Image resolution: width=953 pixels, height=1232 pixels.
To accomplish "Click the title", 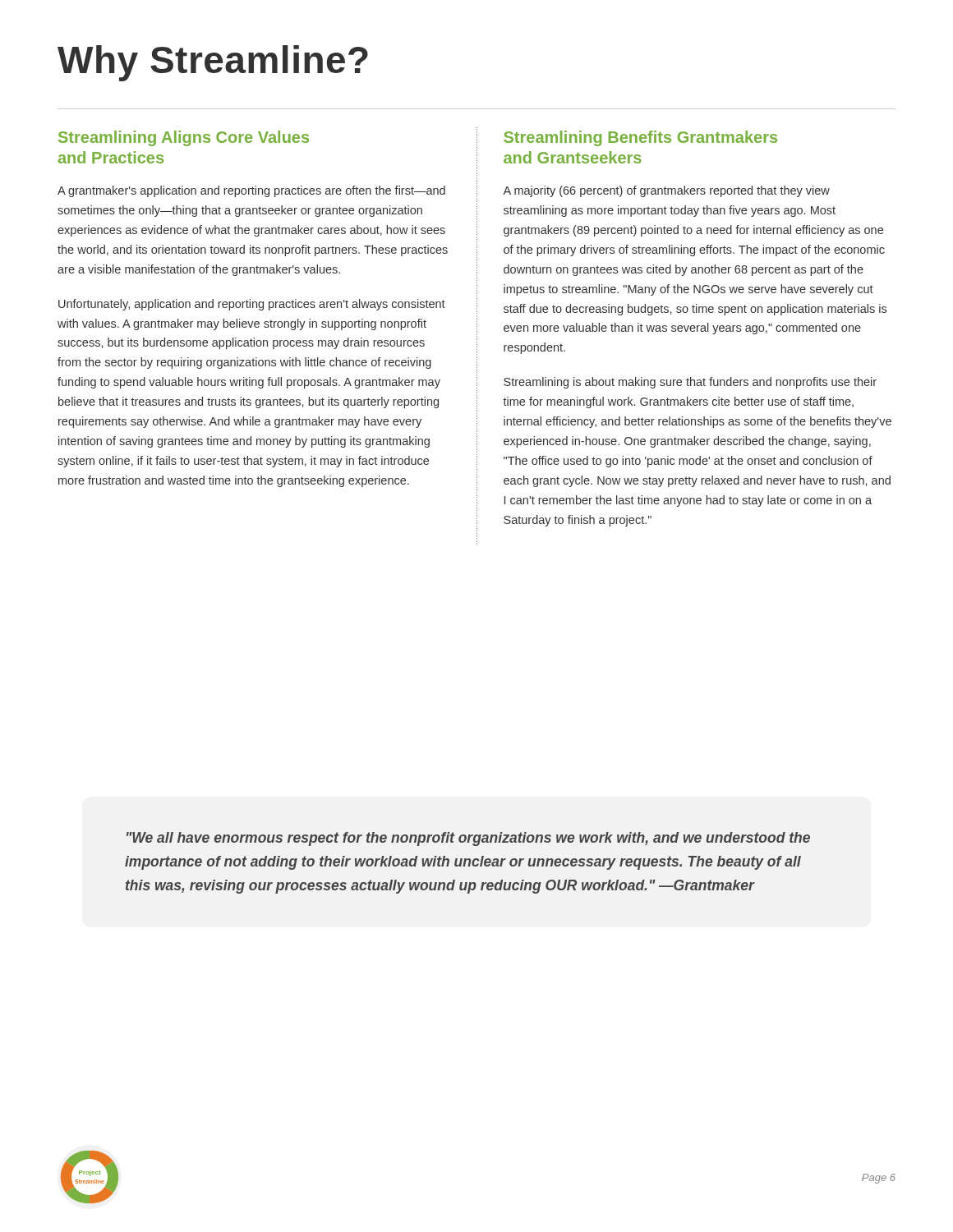I will (476, 60).
